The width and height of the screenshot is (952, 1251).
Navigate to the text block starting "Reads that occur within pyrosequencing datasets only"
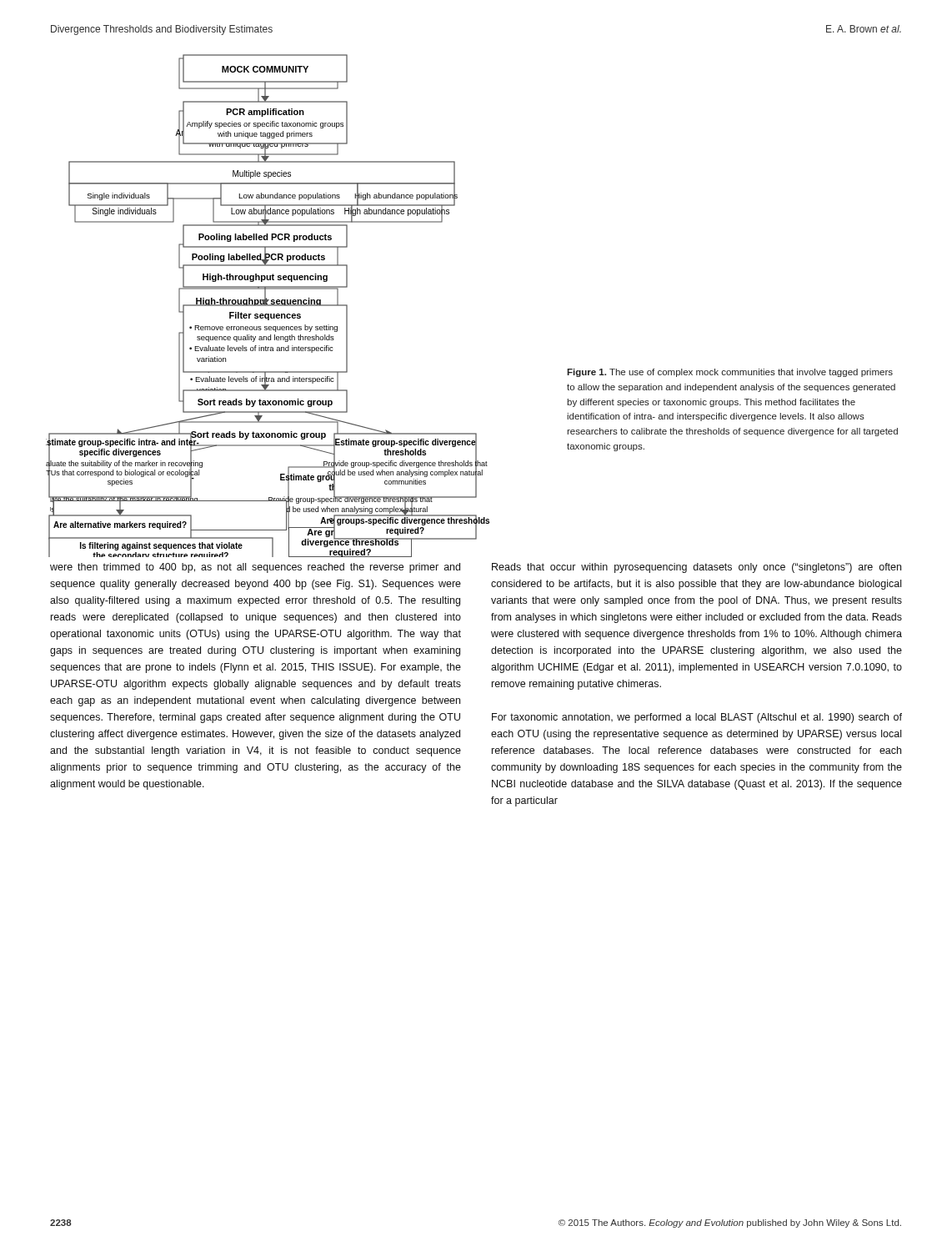click(696, 568)
